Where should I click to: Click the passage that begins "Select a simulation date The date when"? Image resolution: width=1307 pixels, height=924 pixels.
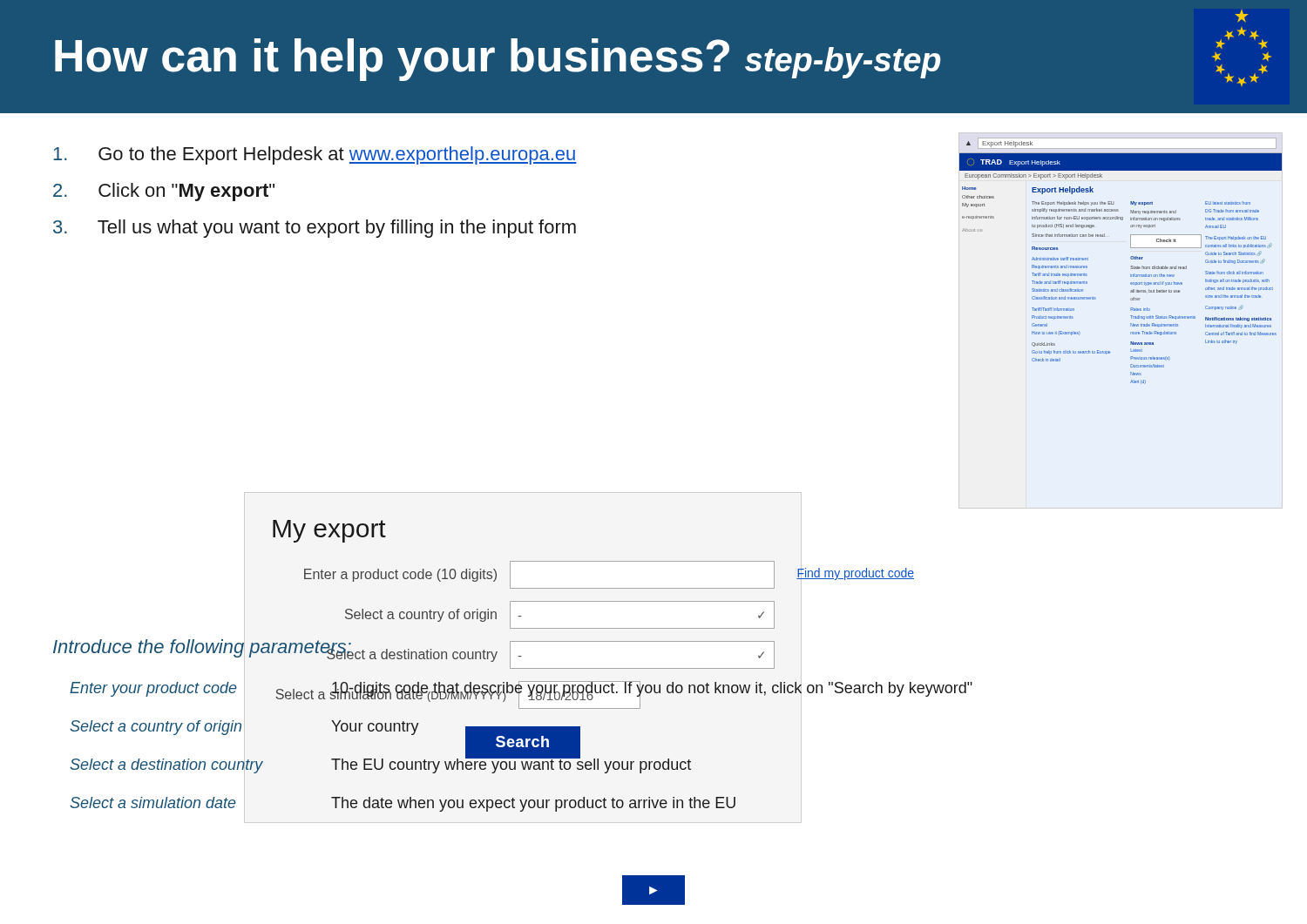[654, 803]
